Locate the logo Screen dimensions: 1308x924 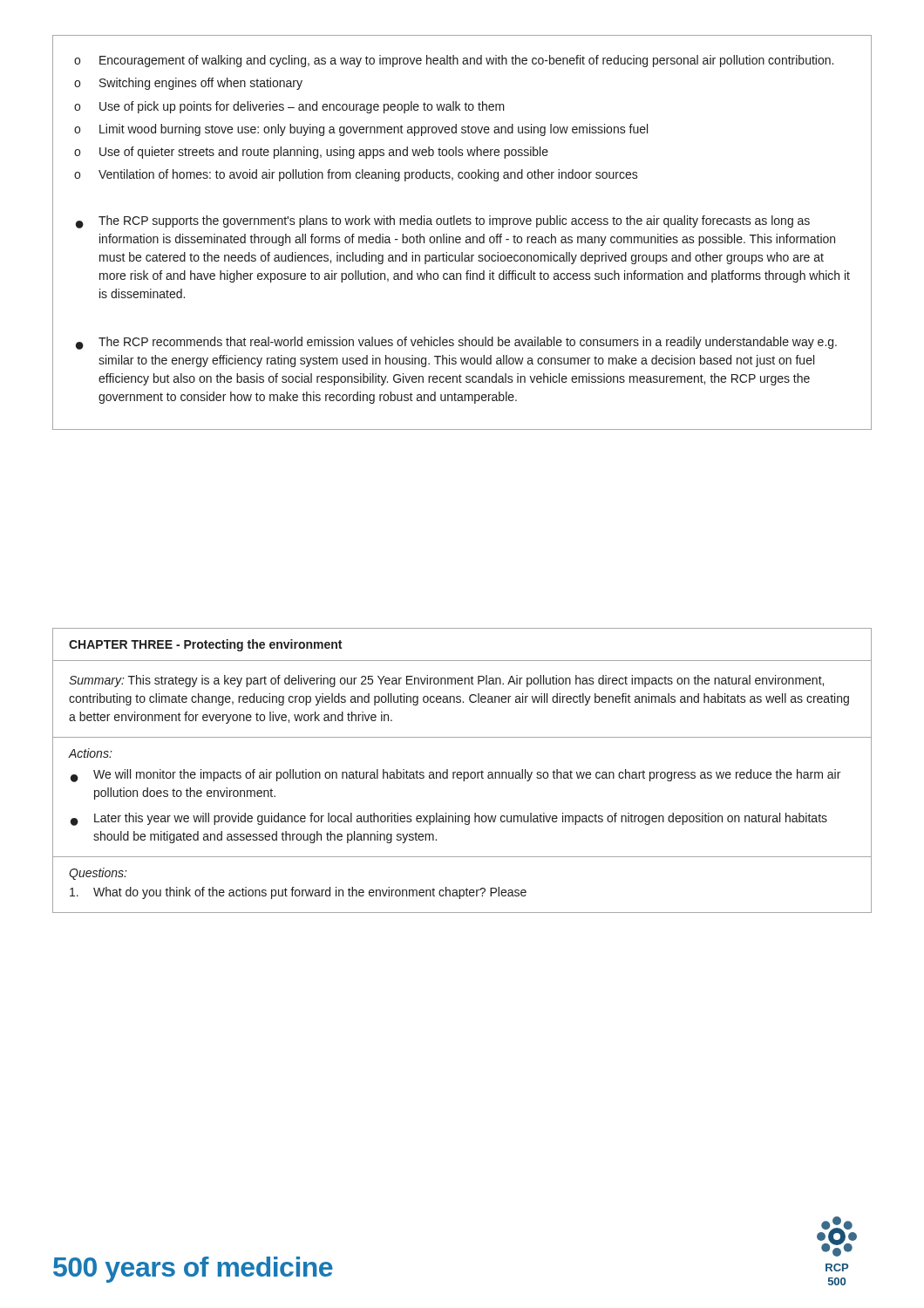pyautogui.click(x=837, y=1251)
